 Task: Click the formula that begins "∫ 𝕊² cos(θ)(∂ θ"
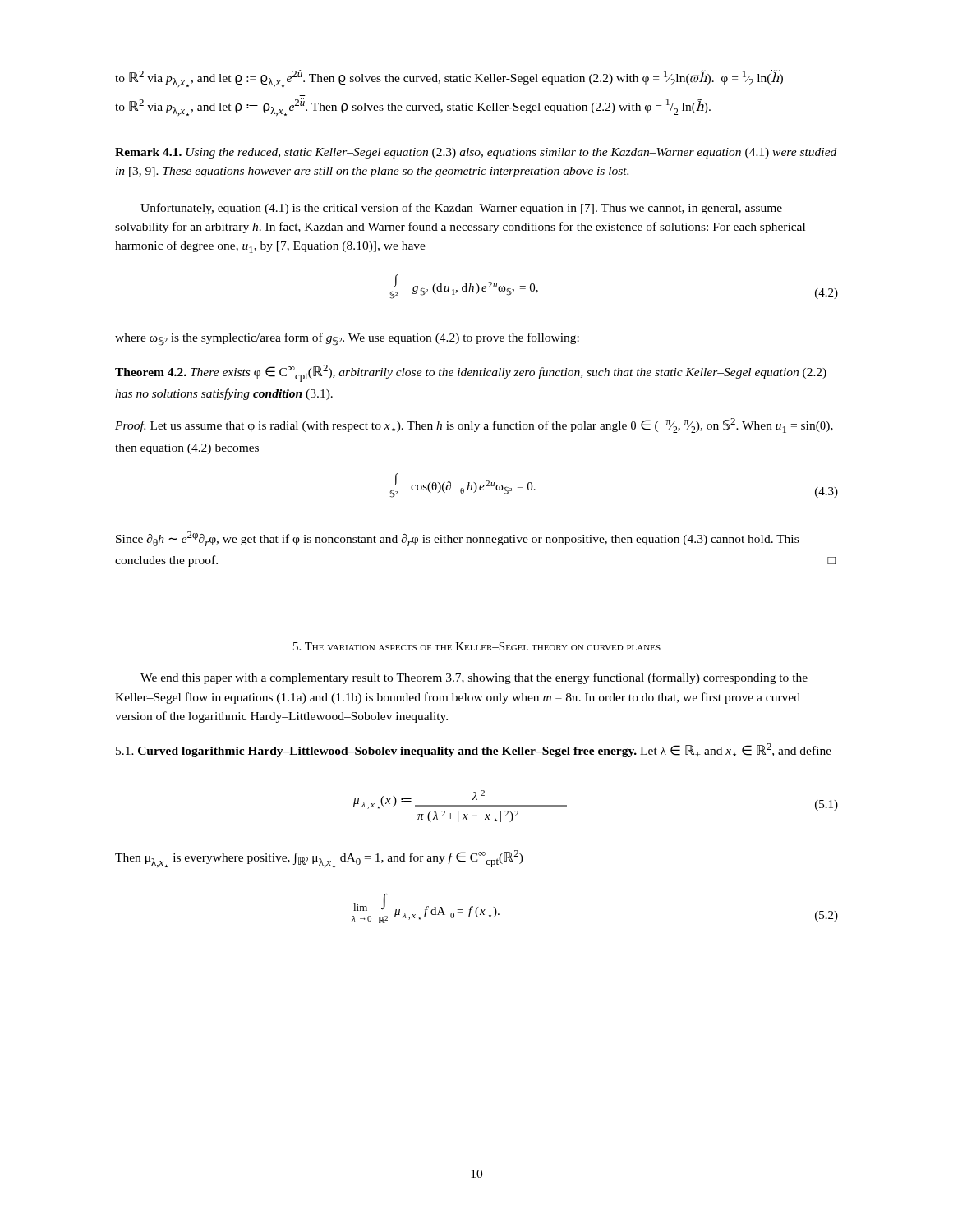coord(475,485)
